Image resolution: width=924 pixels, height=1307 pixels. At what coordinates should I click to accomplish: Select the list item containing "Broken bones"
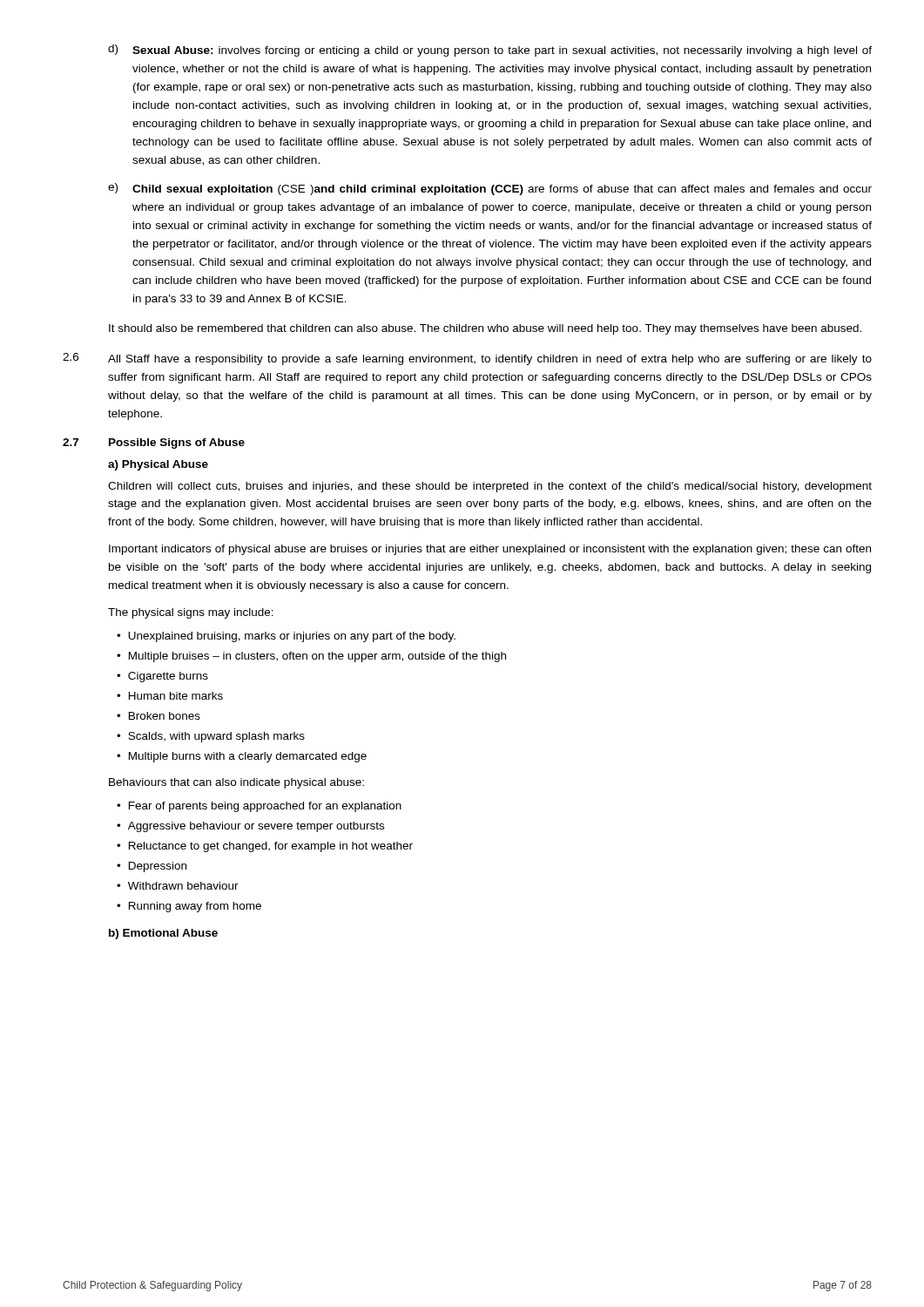tap(164, 715)
